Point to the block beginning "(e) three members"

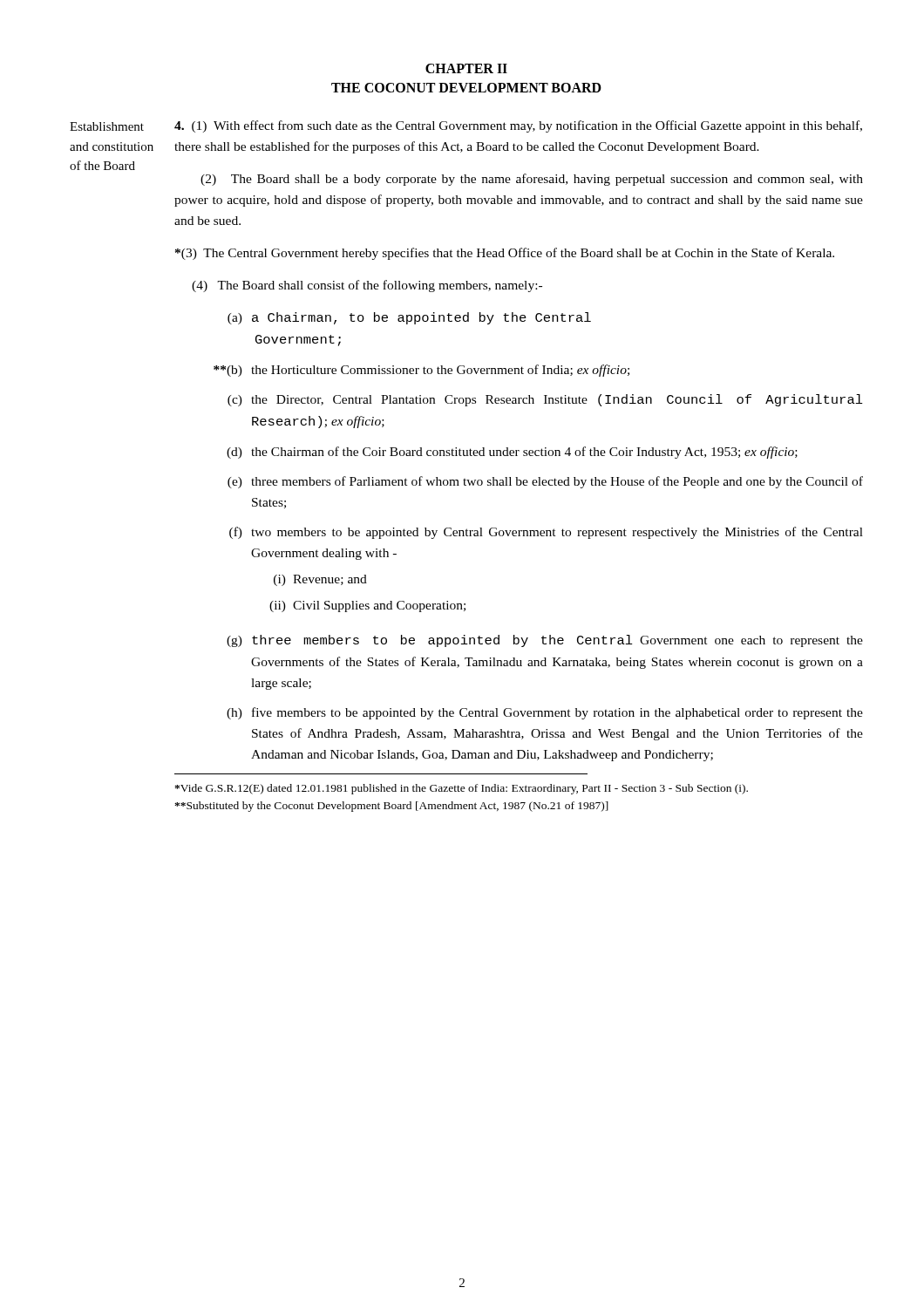[536, 492]
